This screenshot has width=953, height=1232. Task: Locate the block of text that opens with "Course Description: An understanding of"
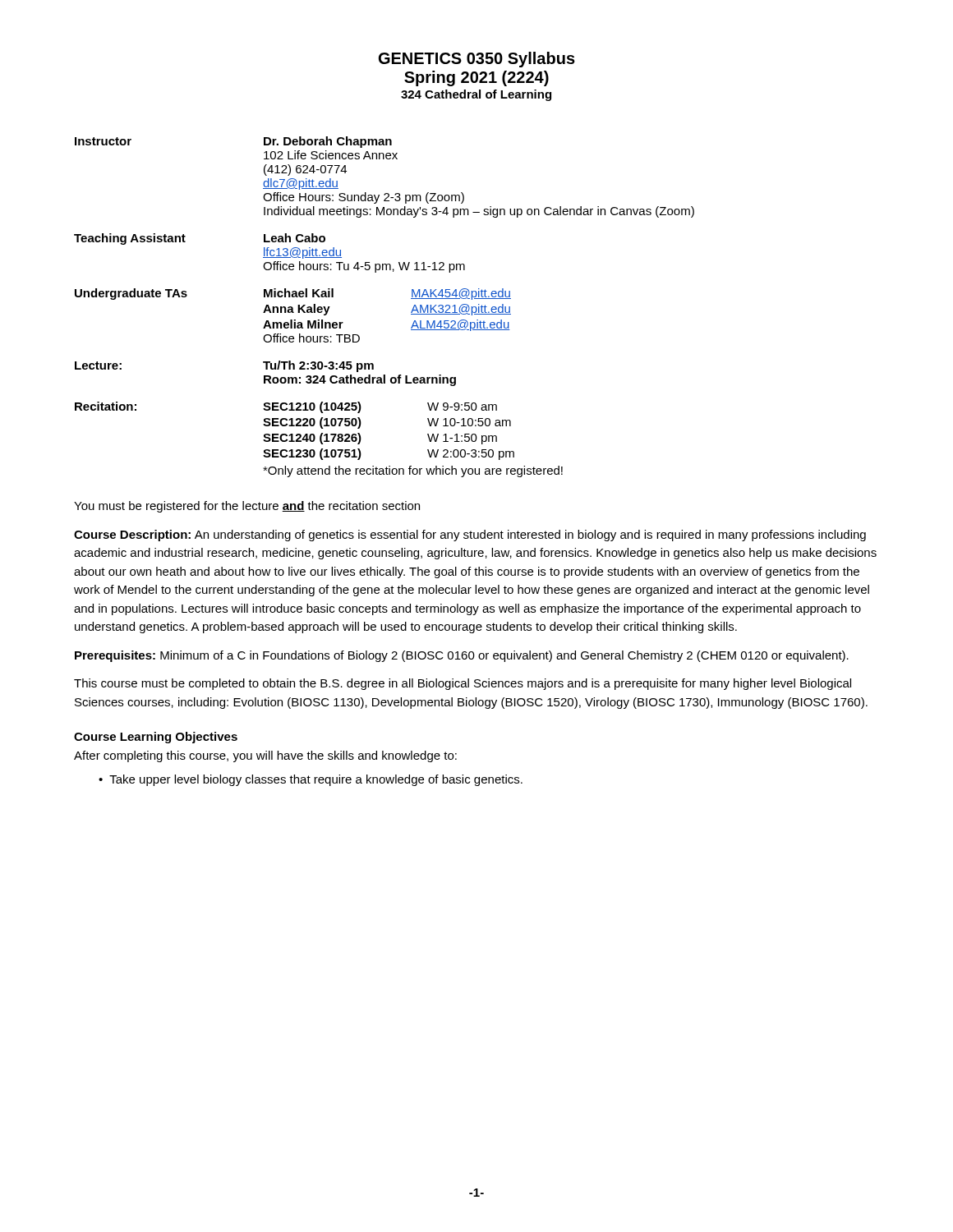(475, 580)
